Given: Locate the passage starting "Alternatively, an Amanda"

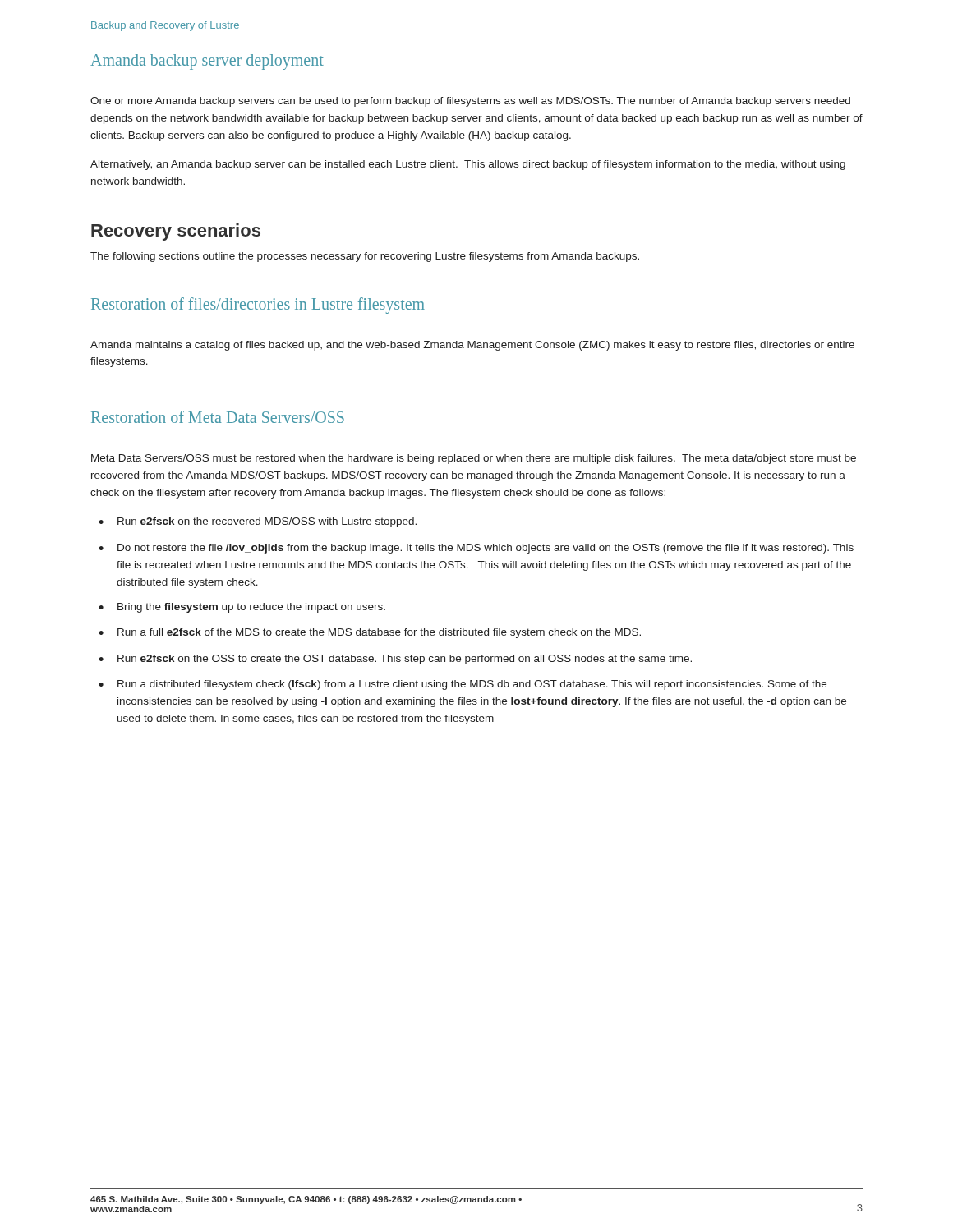Looking at the screenshot, I should click(x=468, y=172).
